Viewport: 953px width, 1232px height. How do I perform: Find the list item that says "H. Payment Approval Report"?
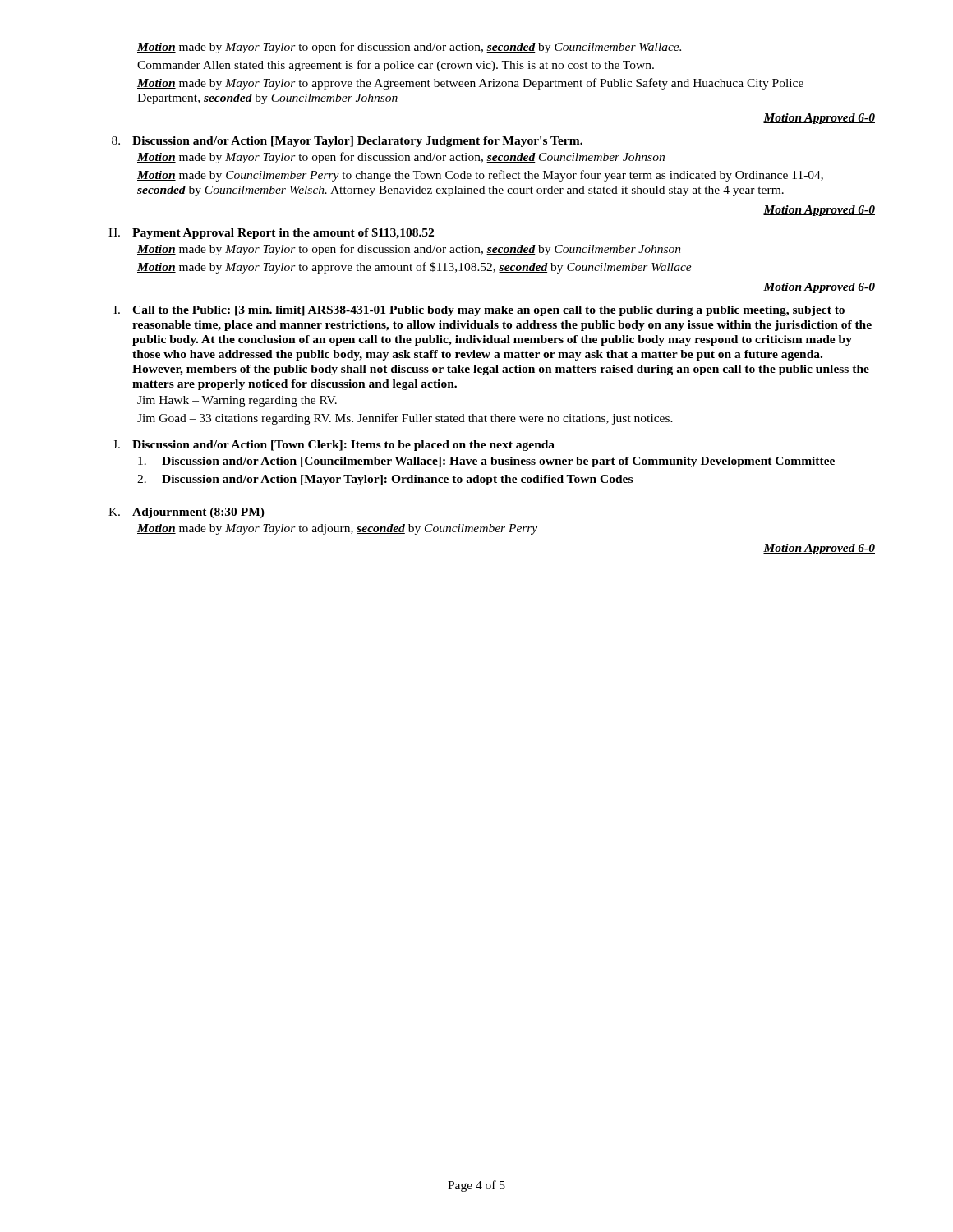271,233
